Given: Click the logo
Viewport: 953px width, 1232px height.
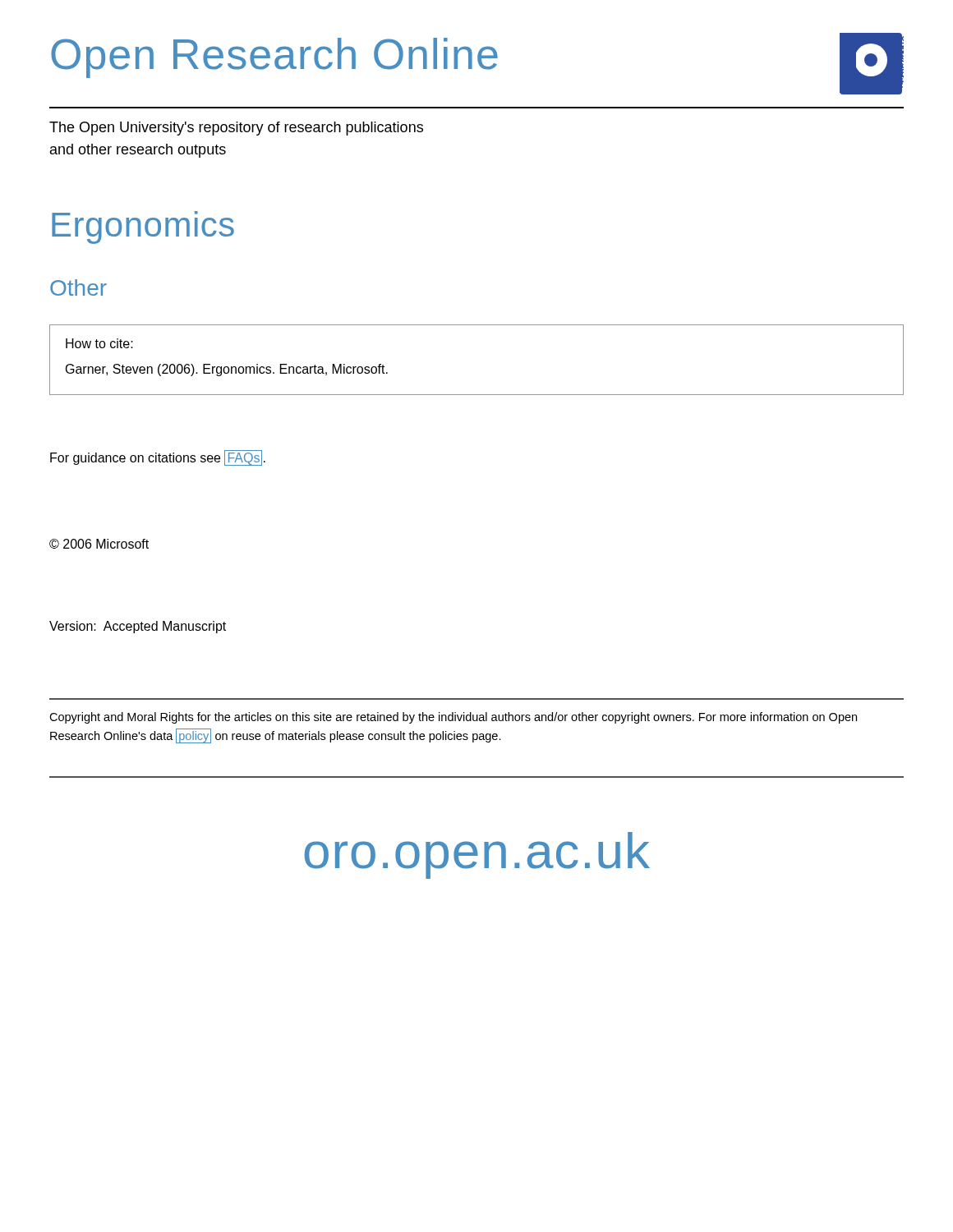Looking at the screenshot, I should [850, 76].
